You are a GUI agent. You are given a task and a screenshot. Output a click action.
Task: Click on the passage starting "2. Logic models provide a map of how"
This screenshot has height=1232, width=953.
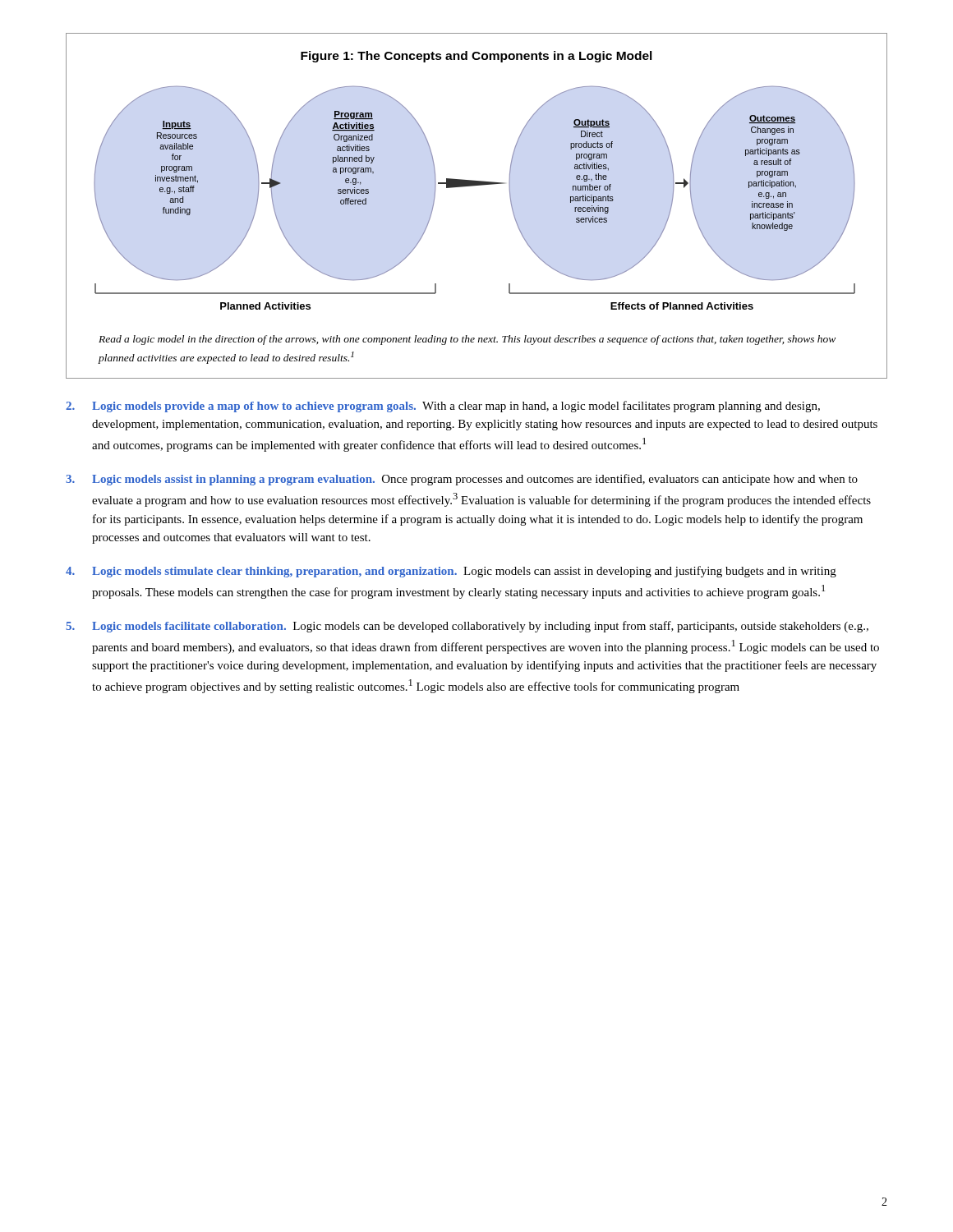pyautogui.click(x=476, y=426)
